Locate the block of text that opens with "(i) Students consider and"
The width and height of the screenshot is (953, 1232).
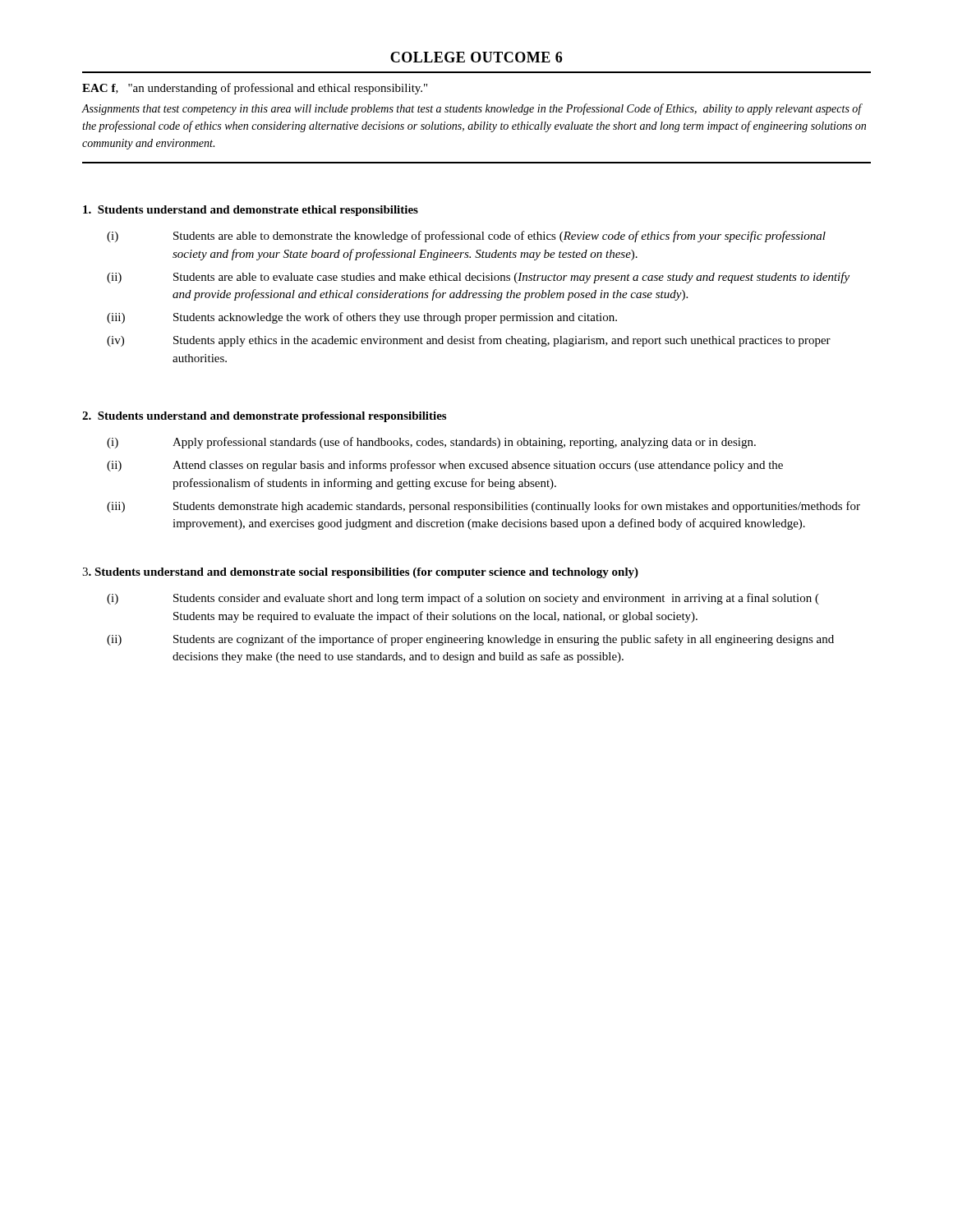pyautogui.click(x=476, y=608)
